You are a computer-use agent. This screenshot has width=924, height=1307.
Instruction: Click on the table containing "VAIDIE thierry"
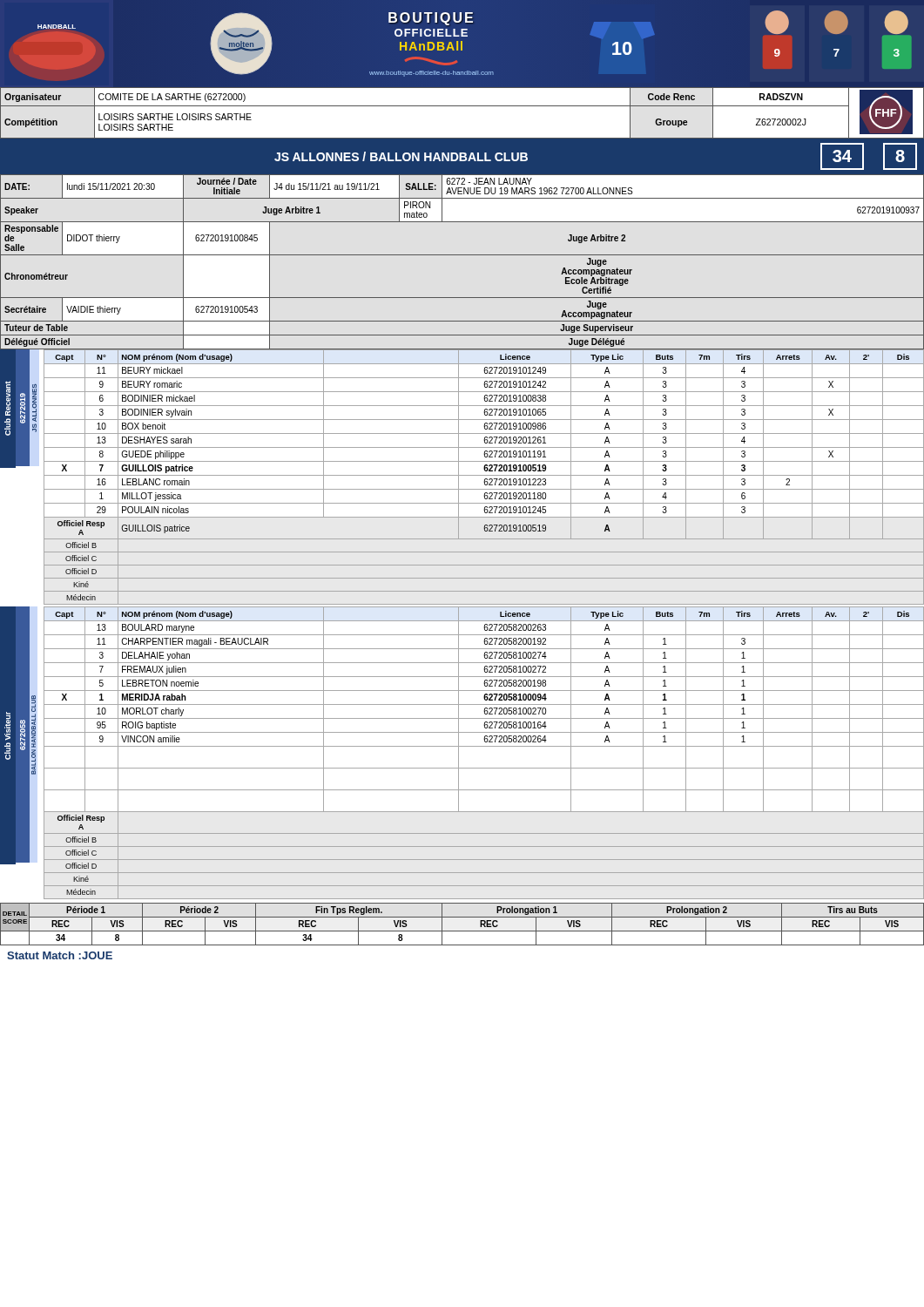(462, 262)
